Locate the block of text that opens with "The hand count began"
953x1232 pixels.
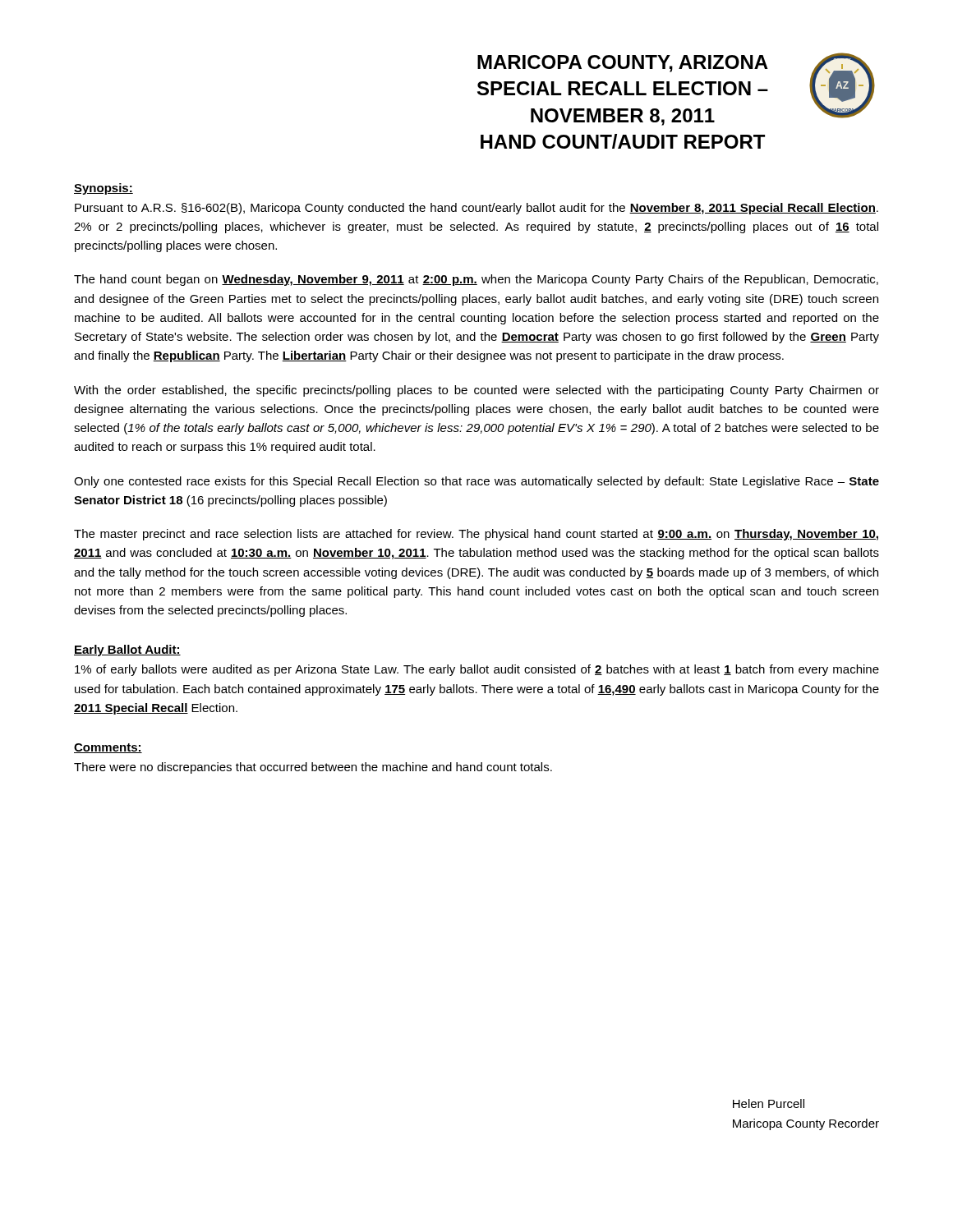(476, 317)
